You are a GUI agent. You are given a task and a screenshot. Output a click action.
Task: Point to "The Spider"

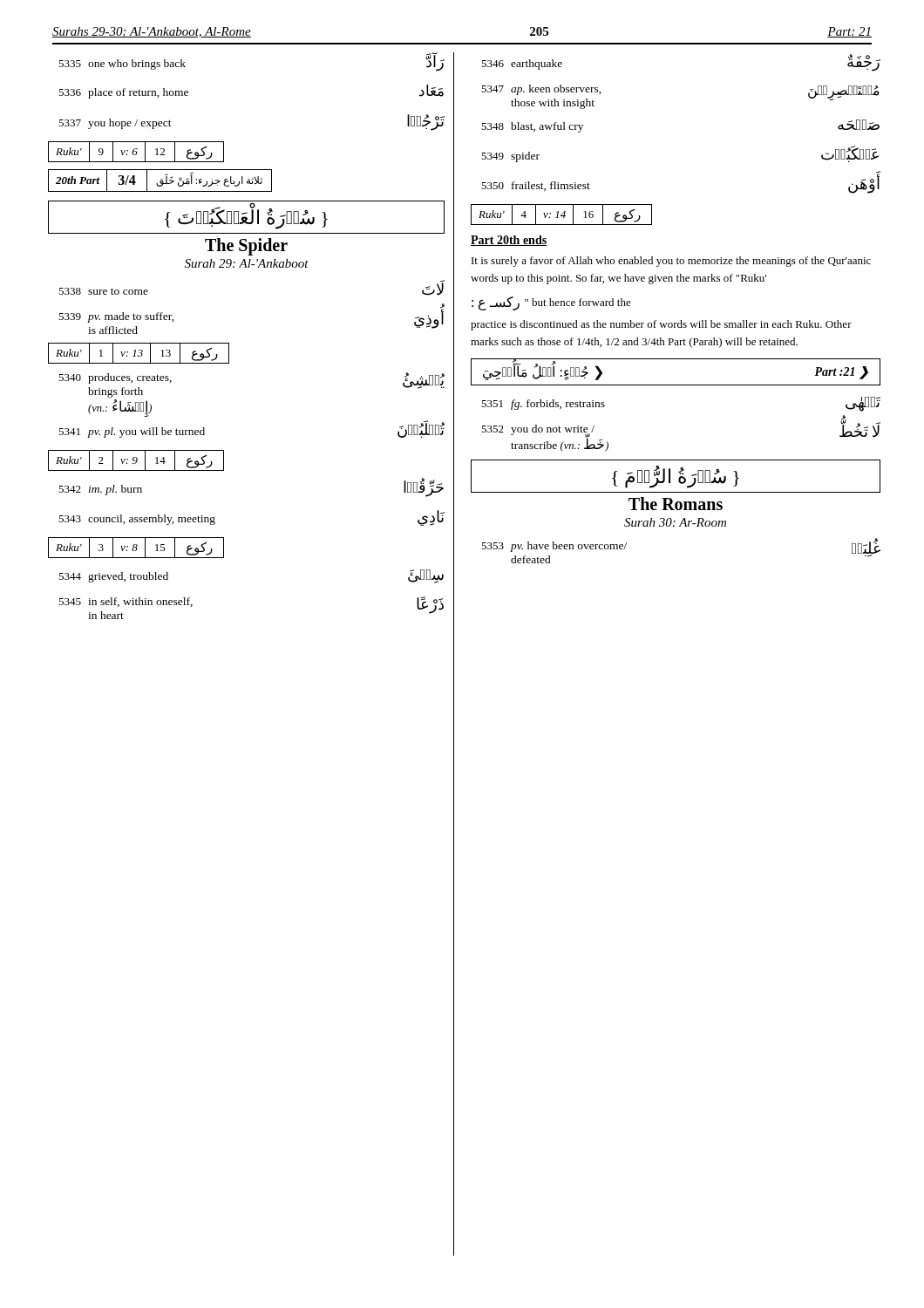(x=246, y=245)
